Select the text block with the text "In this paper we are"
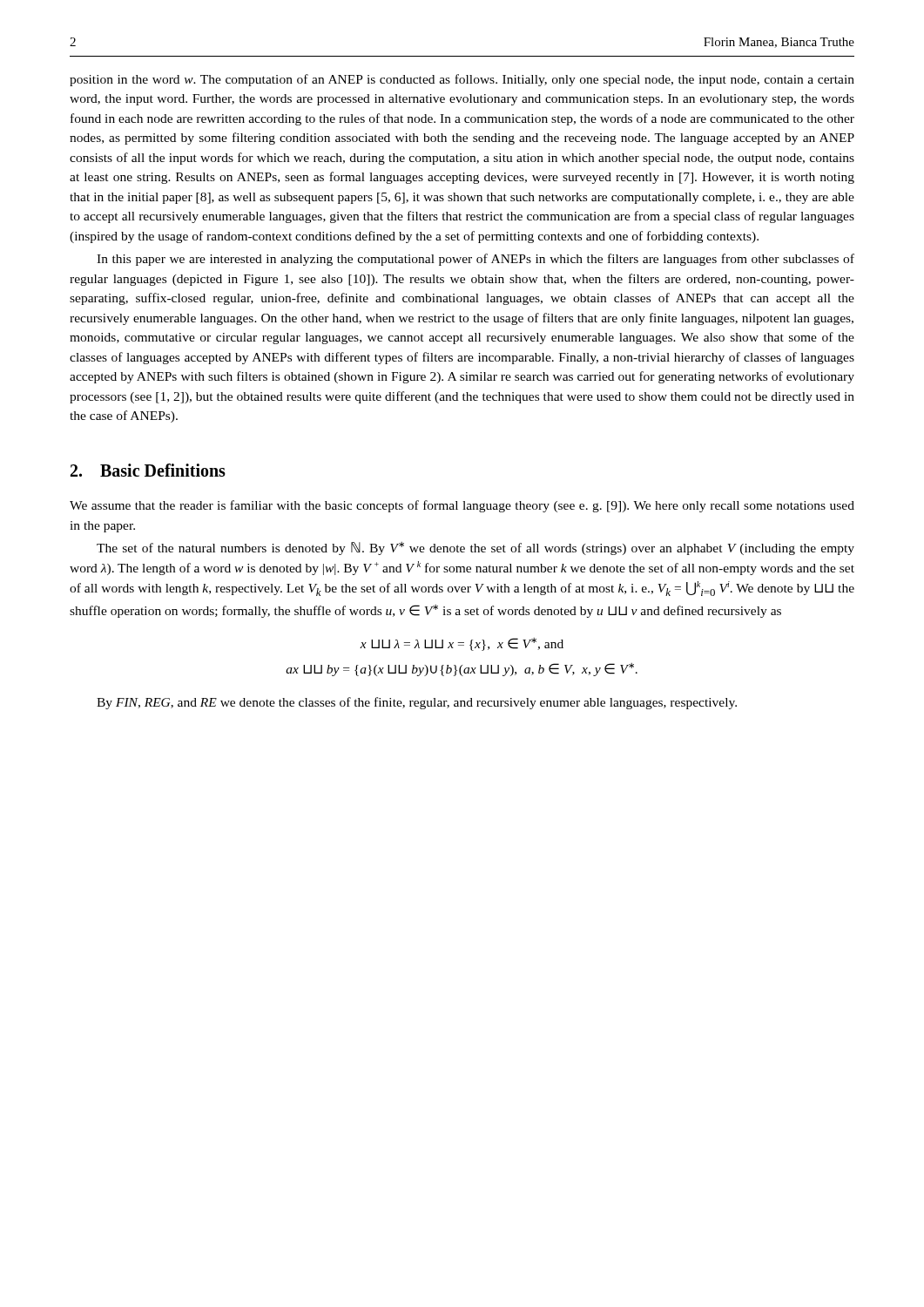Image resolution: width=924 pixels, height=1307 pixels. click(462, 337)
